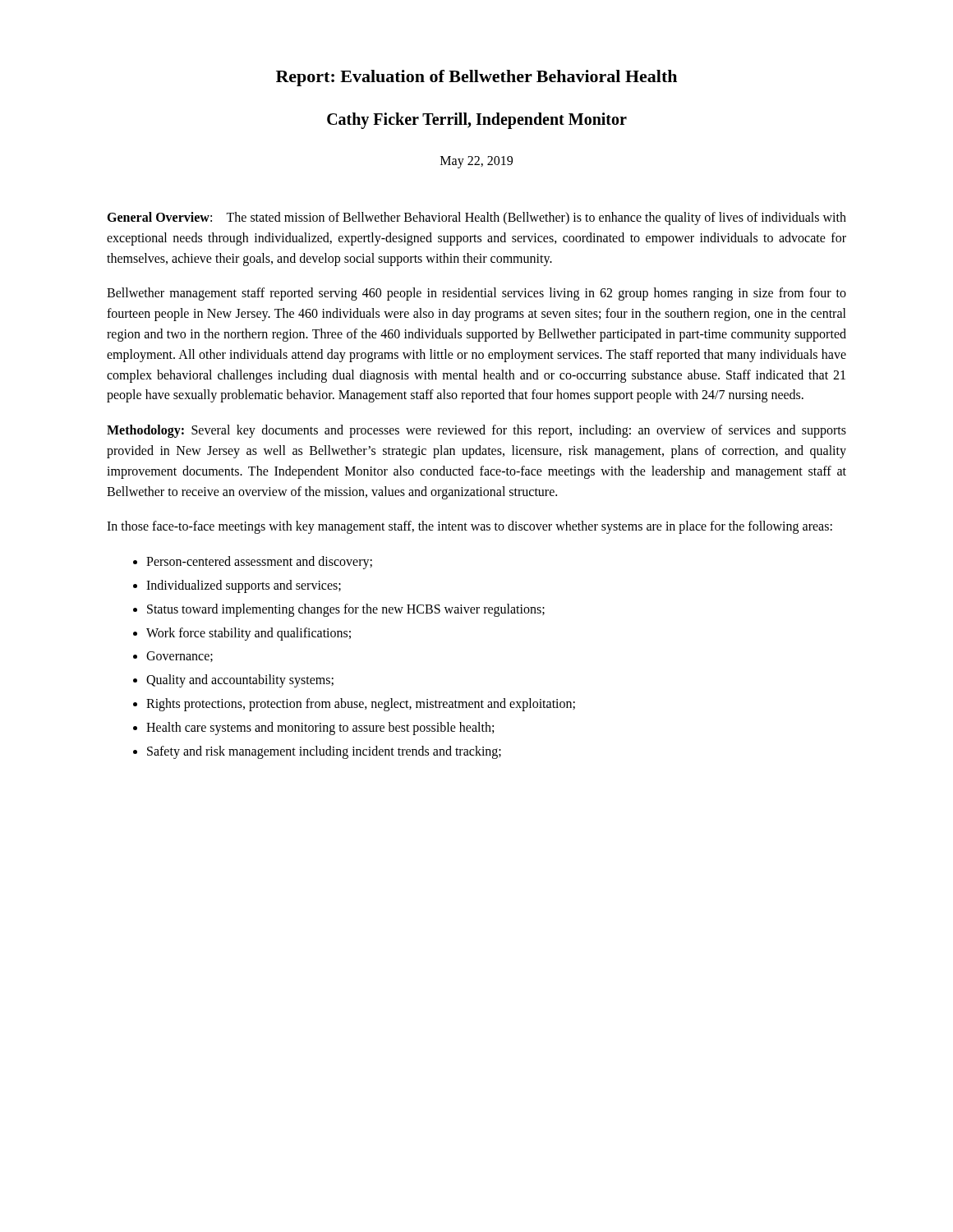Find the list item with the text "Status toward implementing changes for"
The height and width of the screenshot is (1232, 953).
click(346, 609)
